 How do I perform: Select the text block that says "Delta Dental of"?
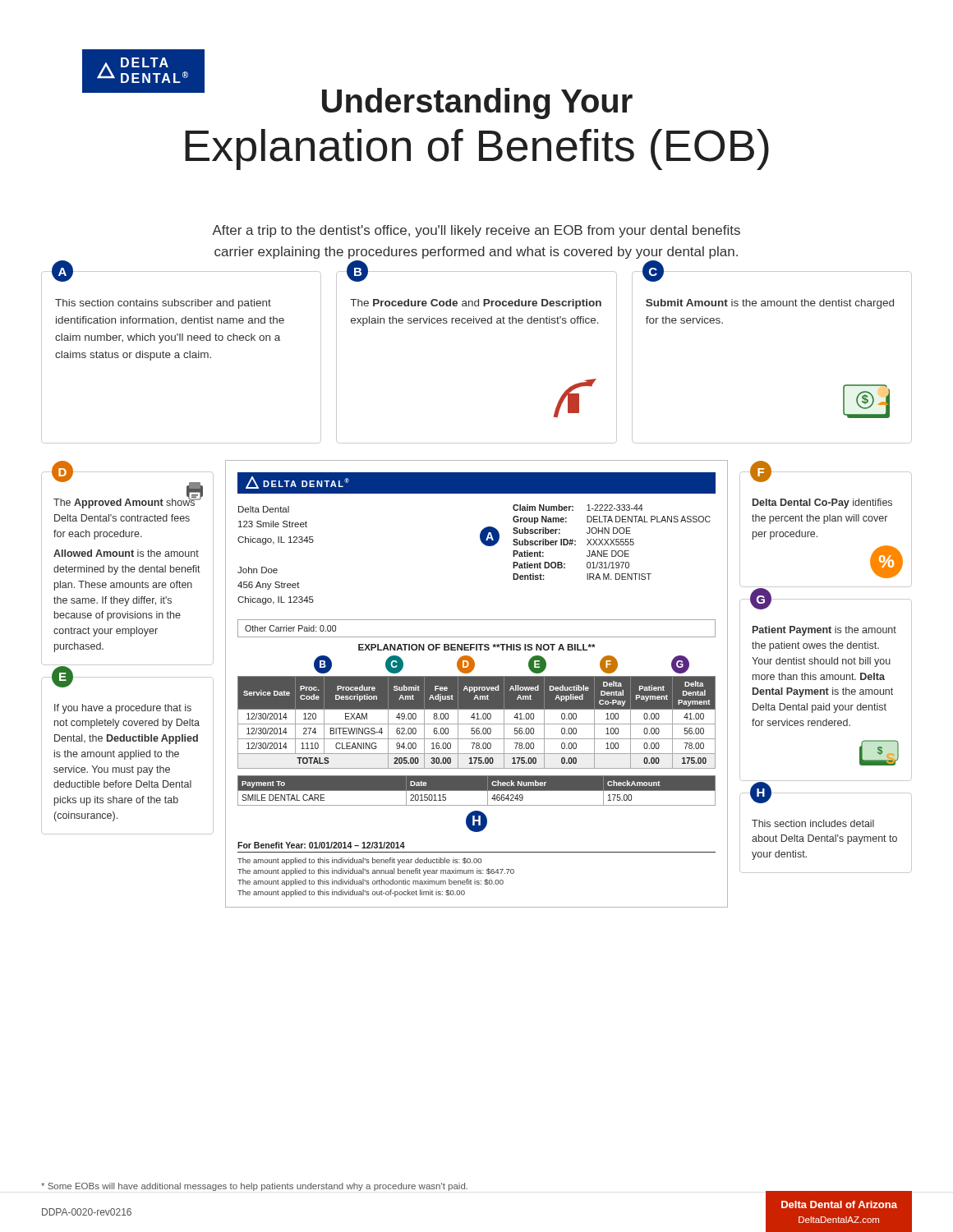(839, 1211)
